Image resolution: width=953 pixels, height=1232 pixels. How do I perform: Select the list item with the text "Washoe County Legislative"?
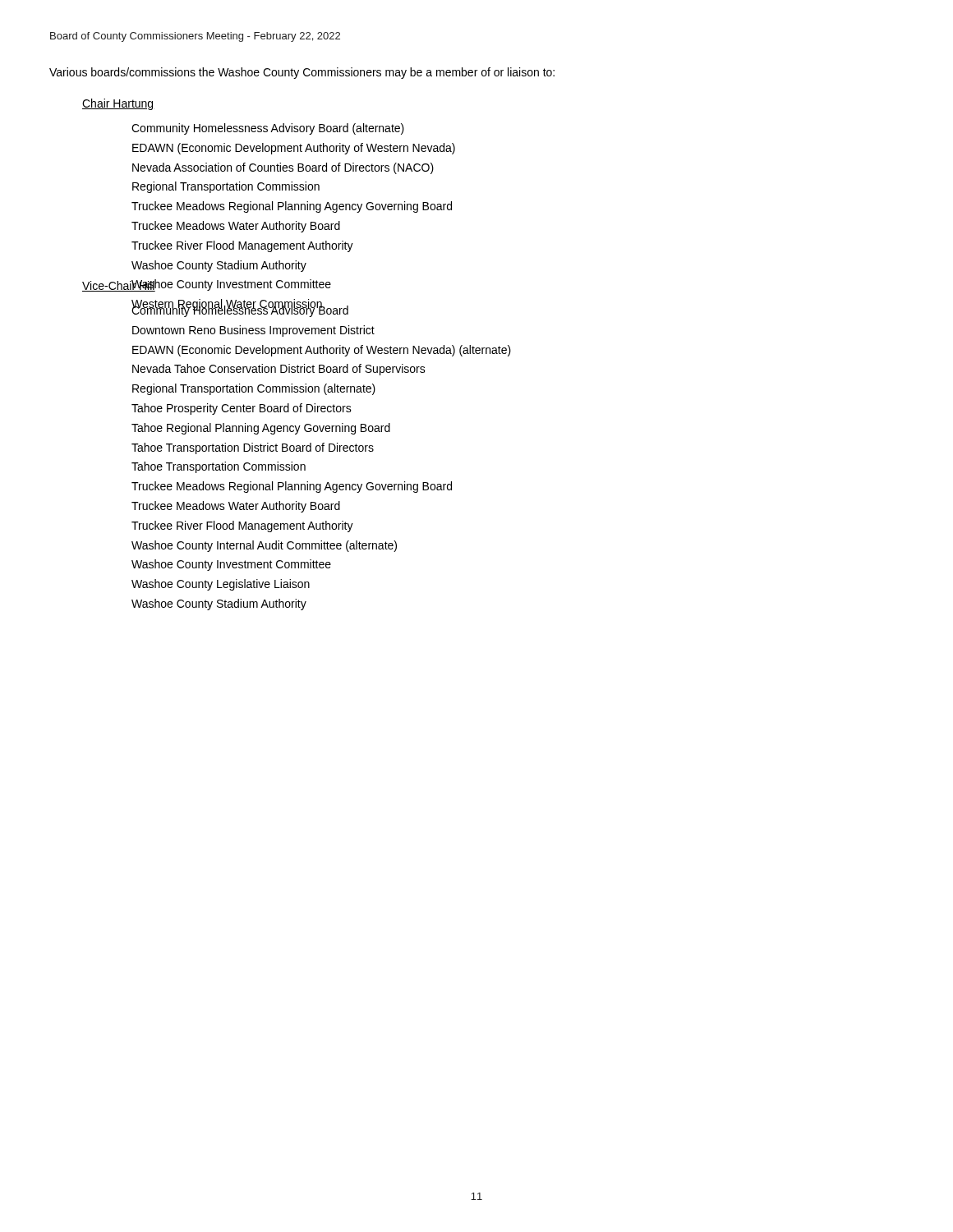click(221, 584)
